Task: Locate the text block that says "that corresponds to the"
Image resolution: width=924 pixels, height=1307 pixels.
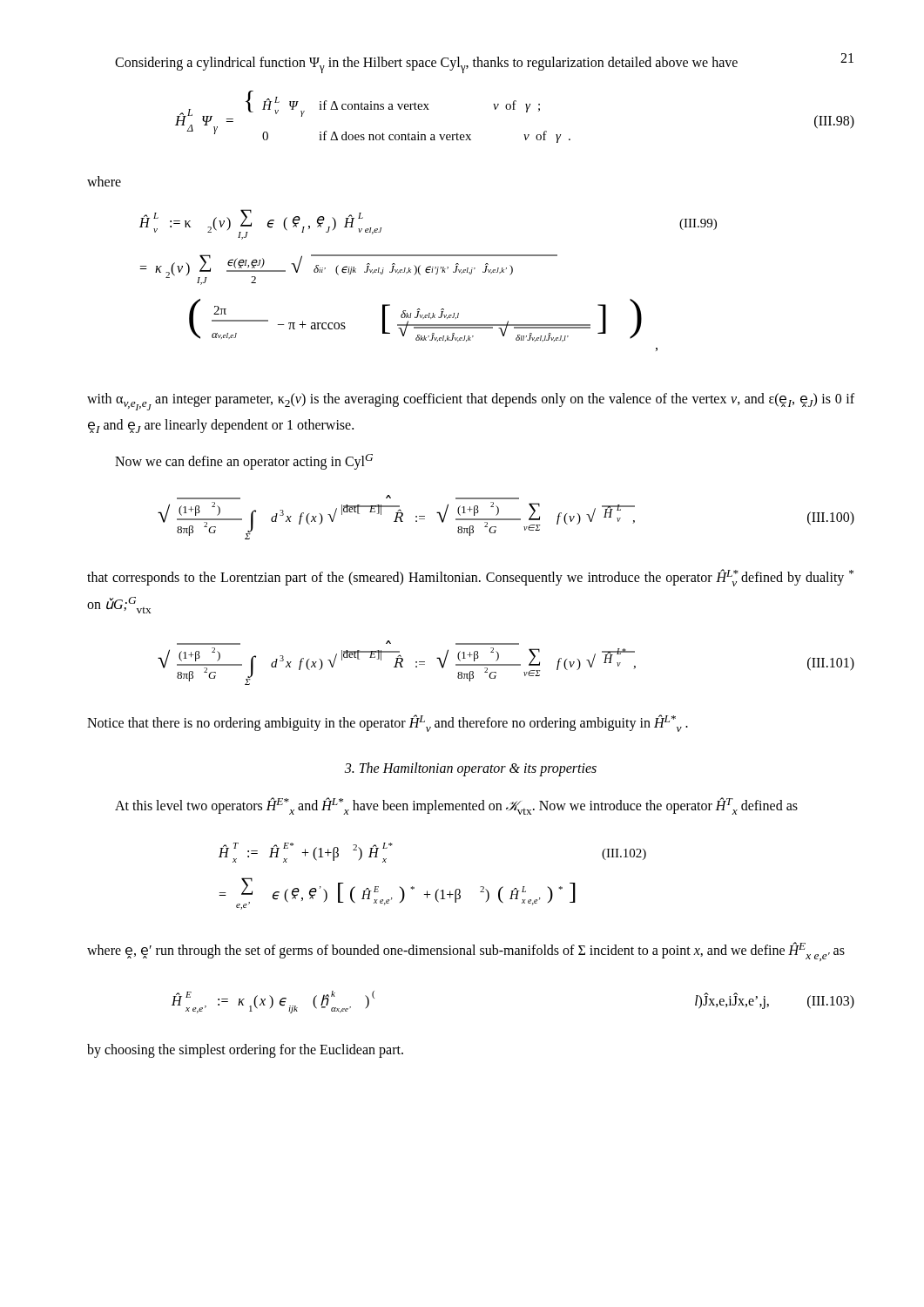Action: [x=471, y=591]
